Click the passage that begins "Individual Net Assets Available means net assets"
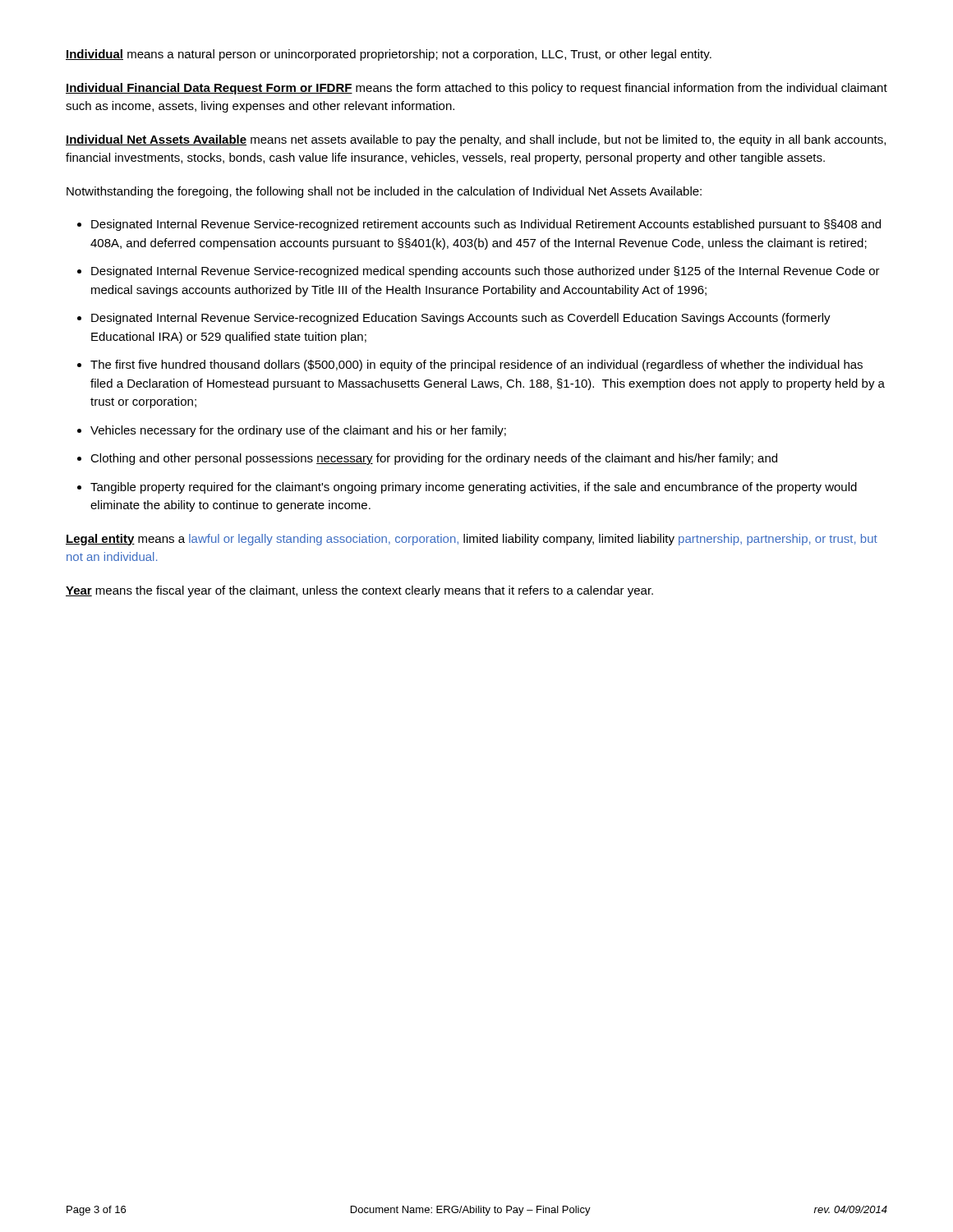The width and height of the screenshot is (953, 1232). click(x=476, y=149)
